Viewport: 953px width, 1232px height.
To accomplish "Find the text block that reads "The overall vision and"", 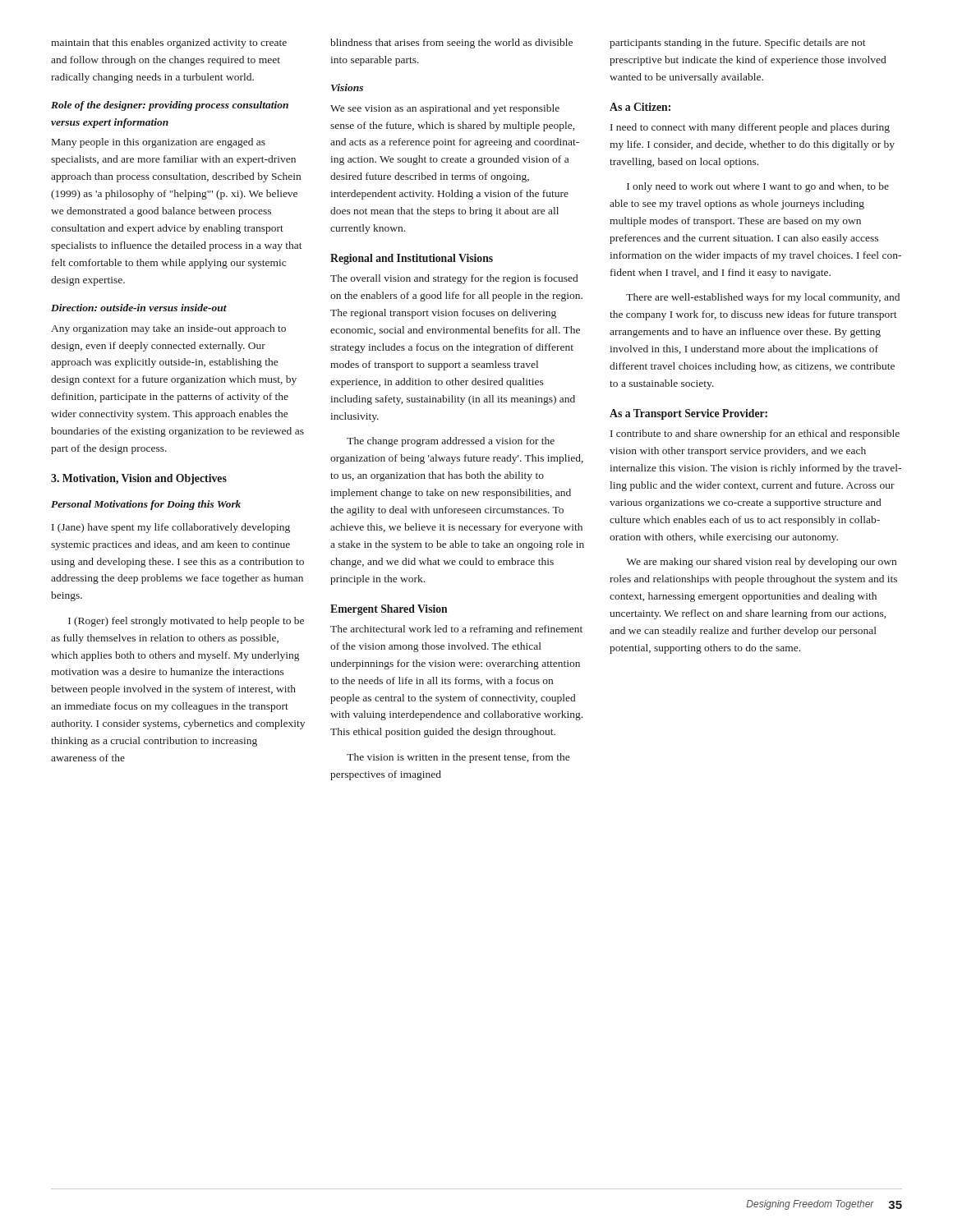I will point(458,429).
